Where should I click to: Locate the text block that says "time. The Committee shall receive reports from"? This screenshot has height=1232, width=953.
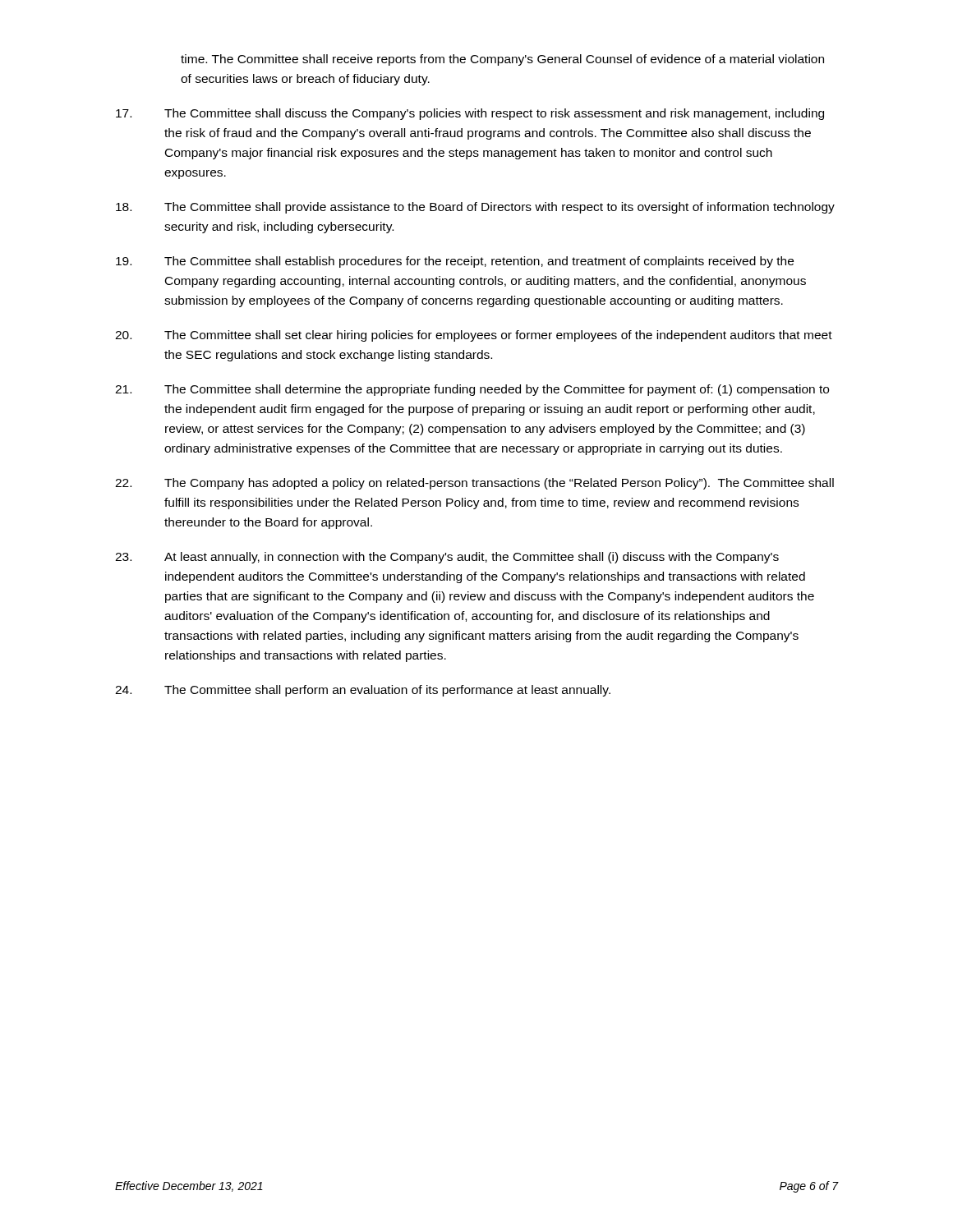point(503,69)
